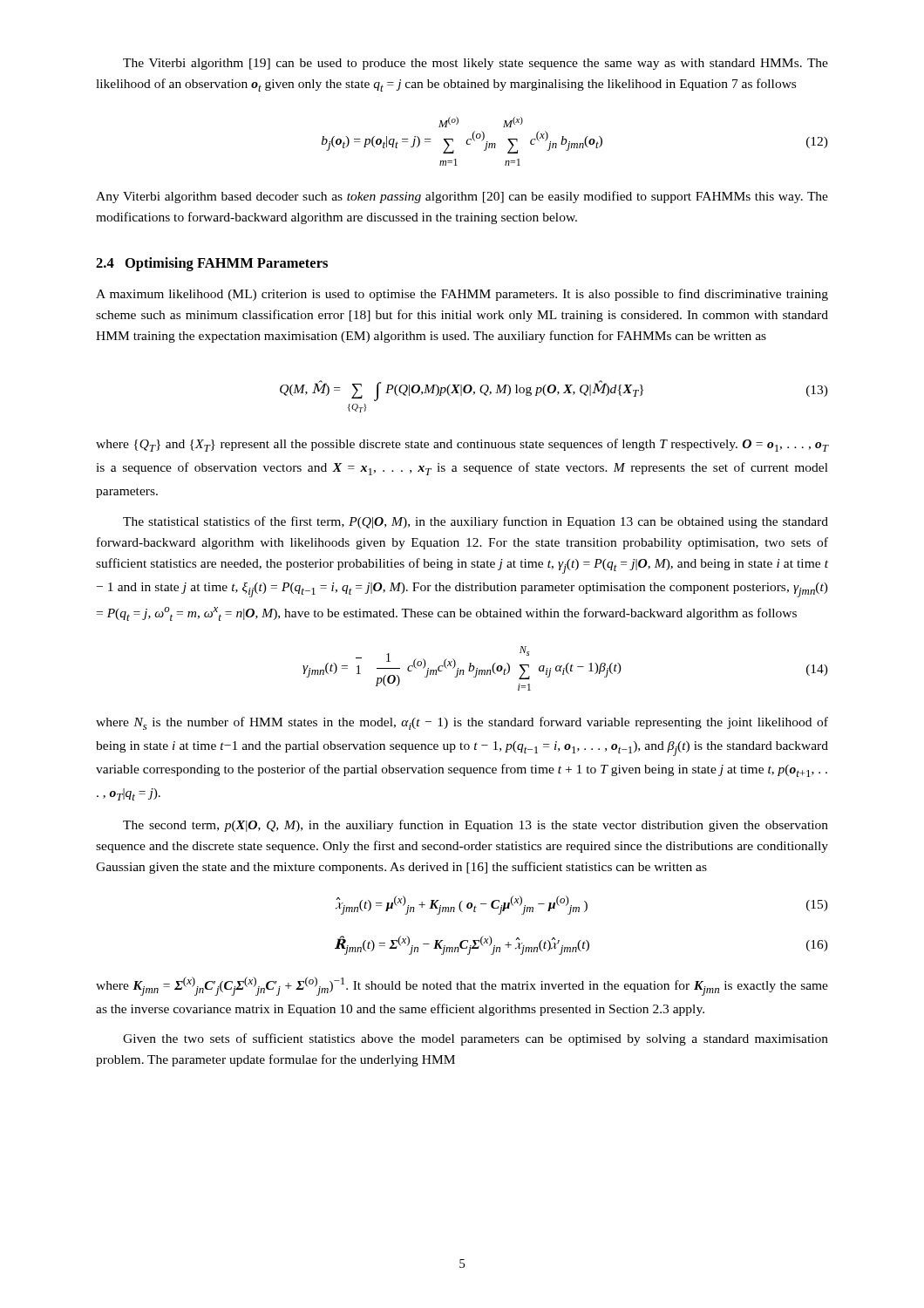
Task: Click on the text block that says "Any Viterbi algorithm"
Action: [x=462, y=207]
